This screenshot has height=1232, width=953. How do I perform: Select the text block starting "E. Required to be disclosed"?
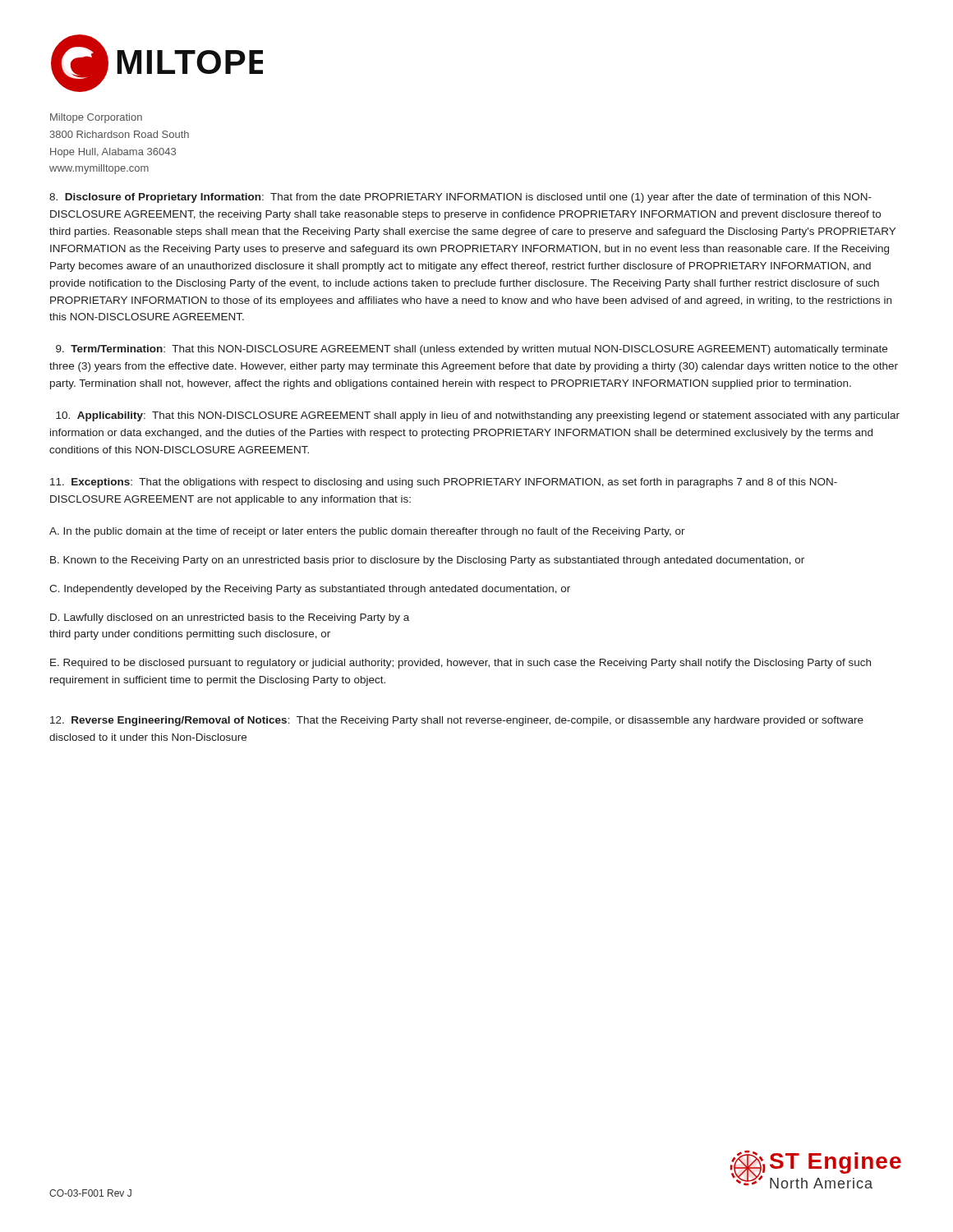(x=460, y=671)
